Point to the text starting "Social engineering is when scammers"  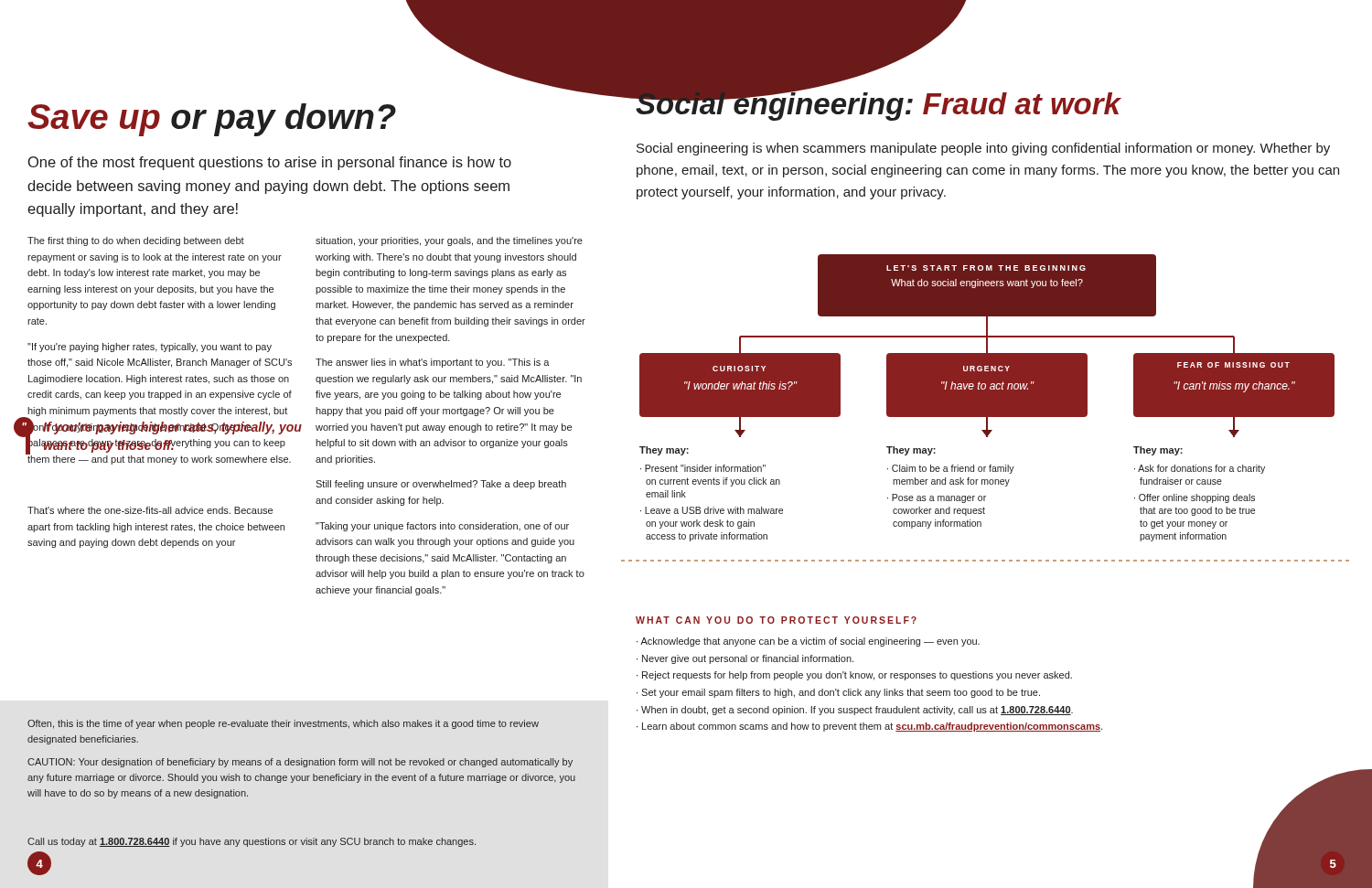coord(988,170)
